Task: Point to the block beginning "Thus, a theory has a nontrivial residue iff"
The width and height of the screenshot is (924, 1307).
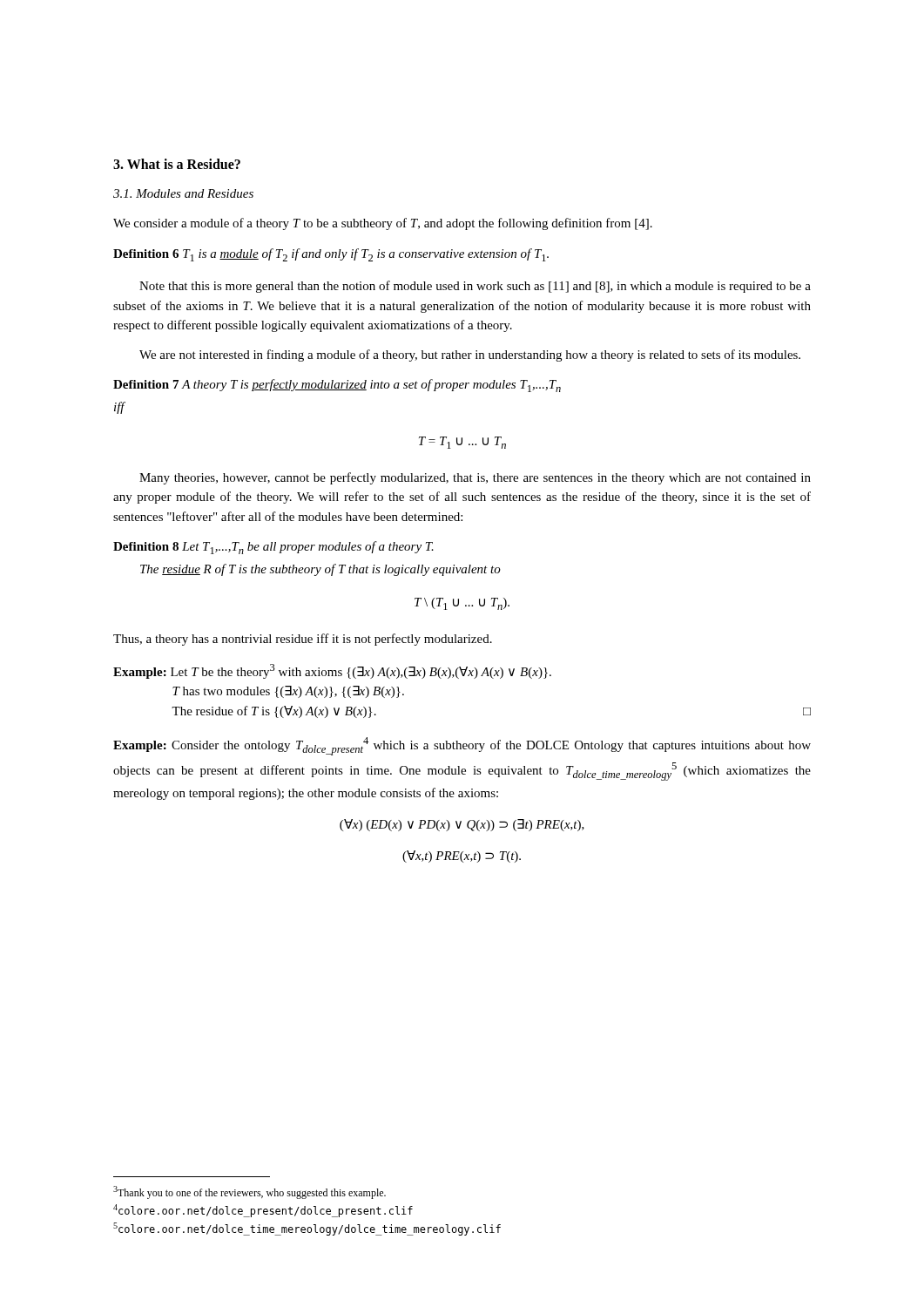Action: (x=462, y=639)
